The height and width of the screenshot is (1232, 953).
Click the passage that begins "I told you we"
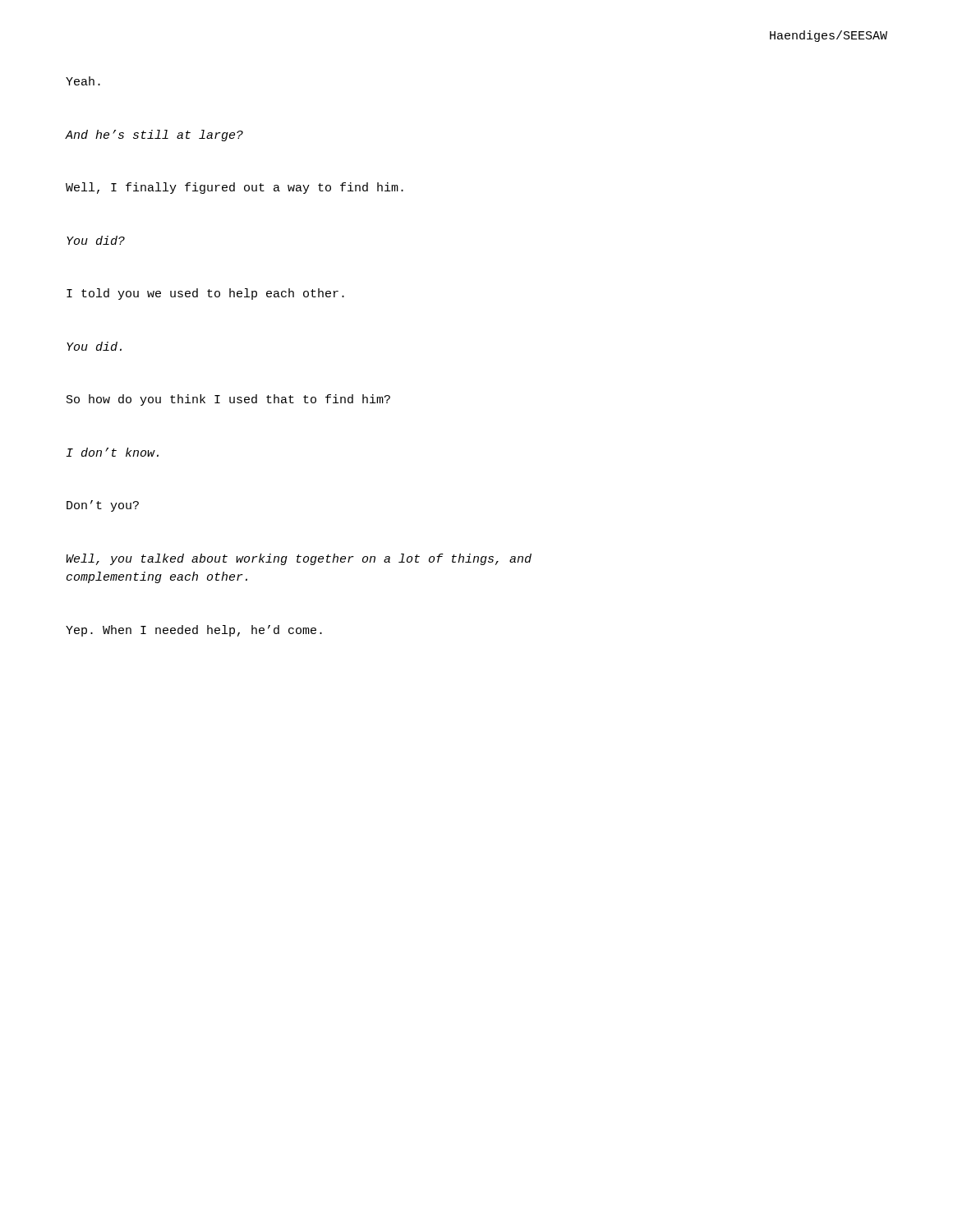[x=206, y=294]
